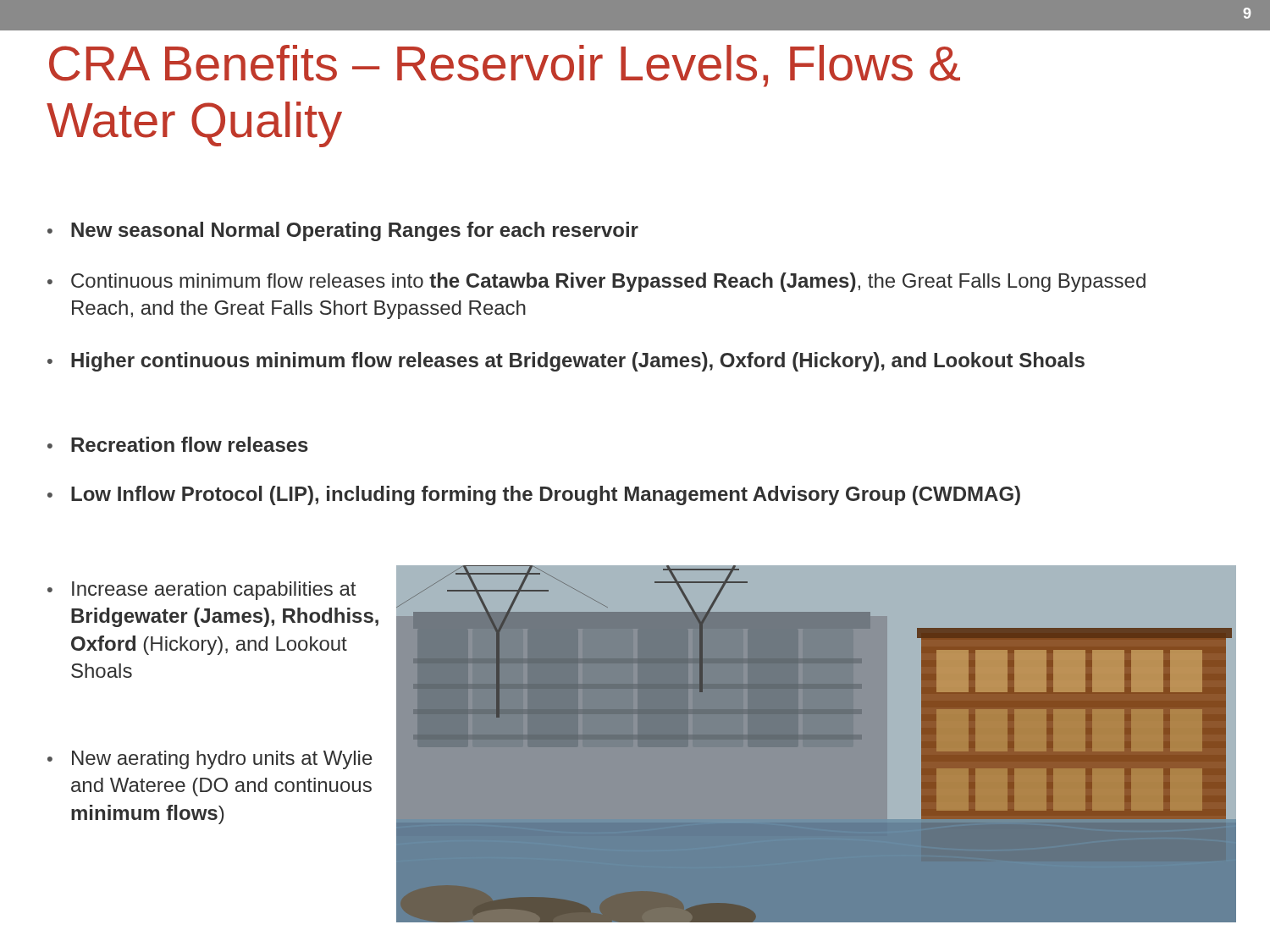The width and height of the screenshot is (1270, 952).
Task: Locate the list item that says "• Low Inflow Protocol (LIP), including forming"
Action: [534, 494]
